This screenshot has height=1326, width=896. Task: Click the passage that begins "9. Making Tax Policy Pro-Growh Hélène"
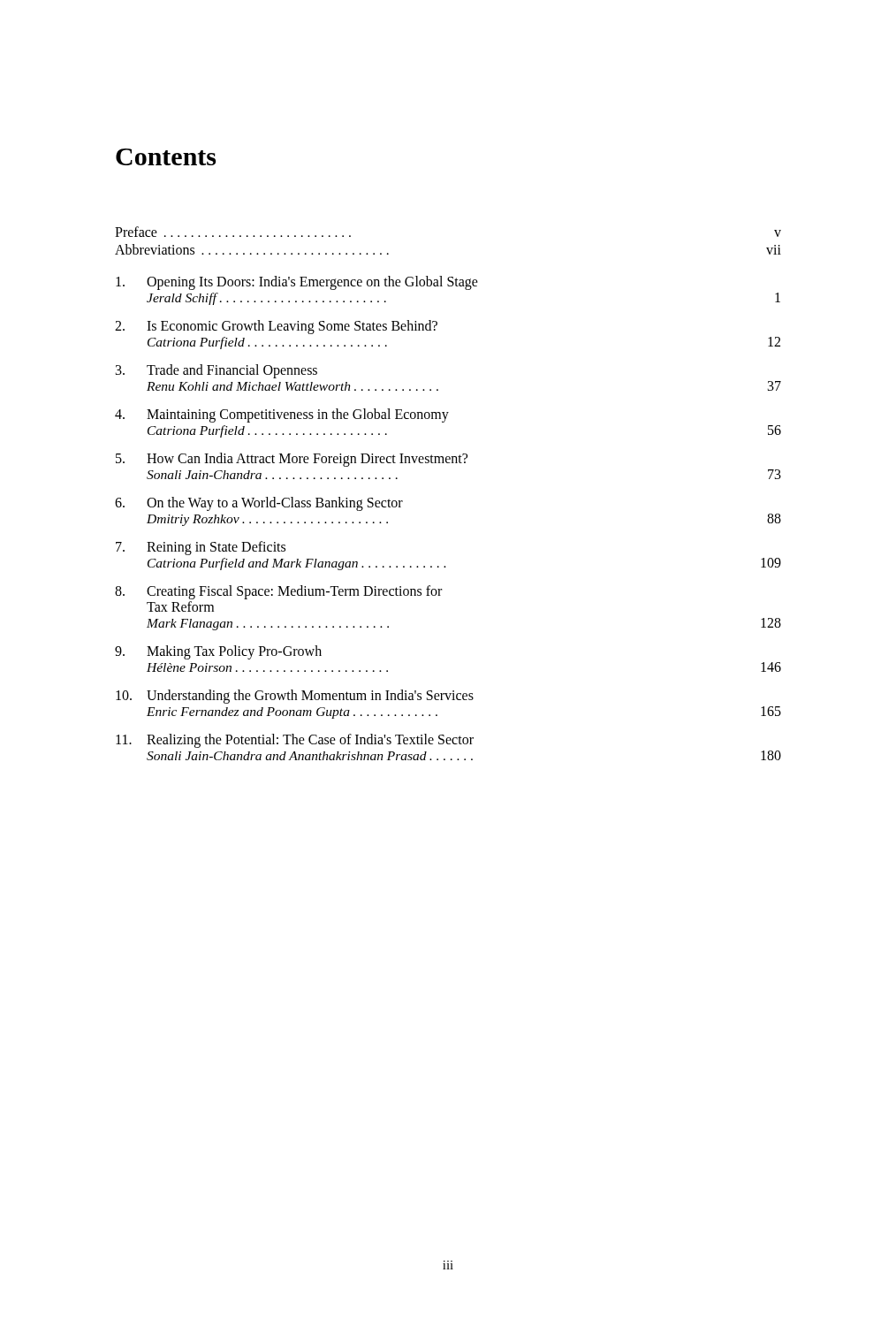pyautogui.click(x=218, y=652)
